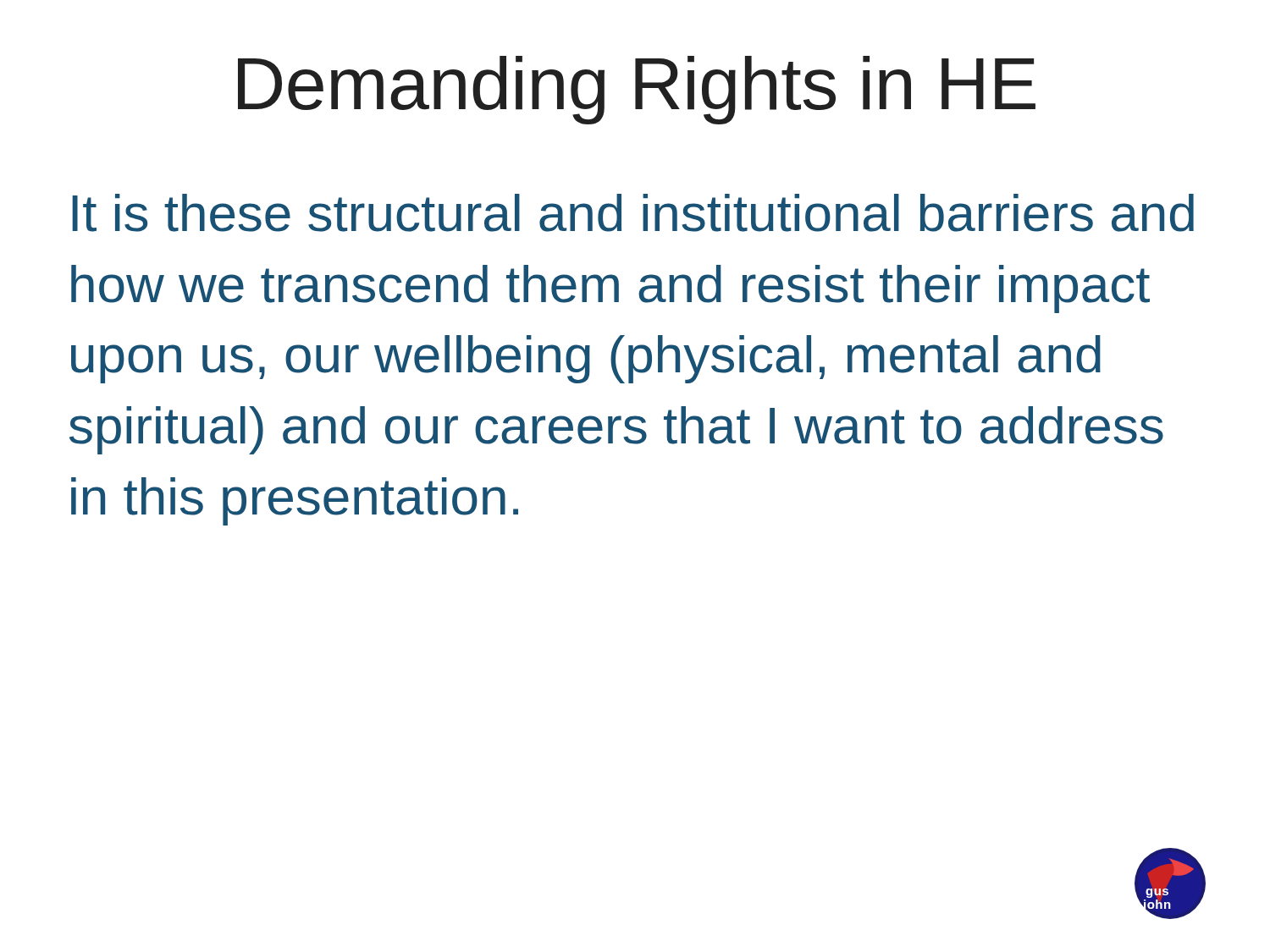The height and width of the screenshot is (952, 1270).
Task: Click the logo
Action: 1170,884
